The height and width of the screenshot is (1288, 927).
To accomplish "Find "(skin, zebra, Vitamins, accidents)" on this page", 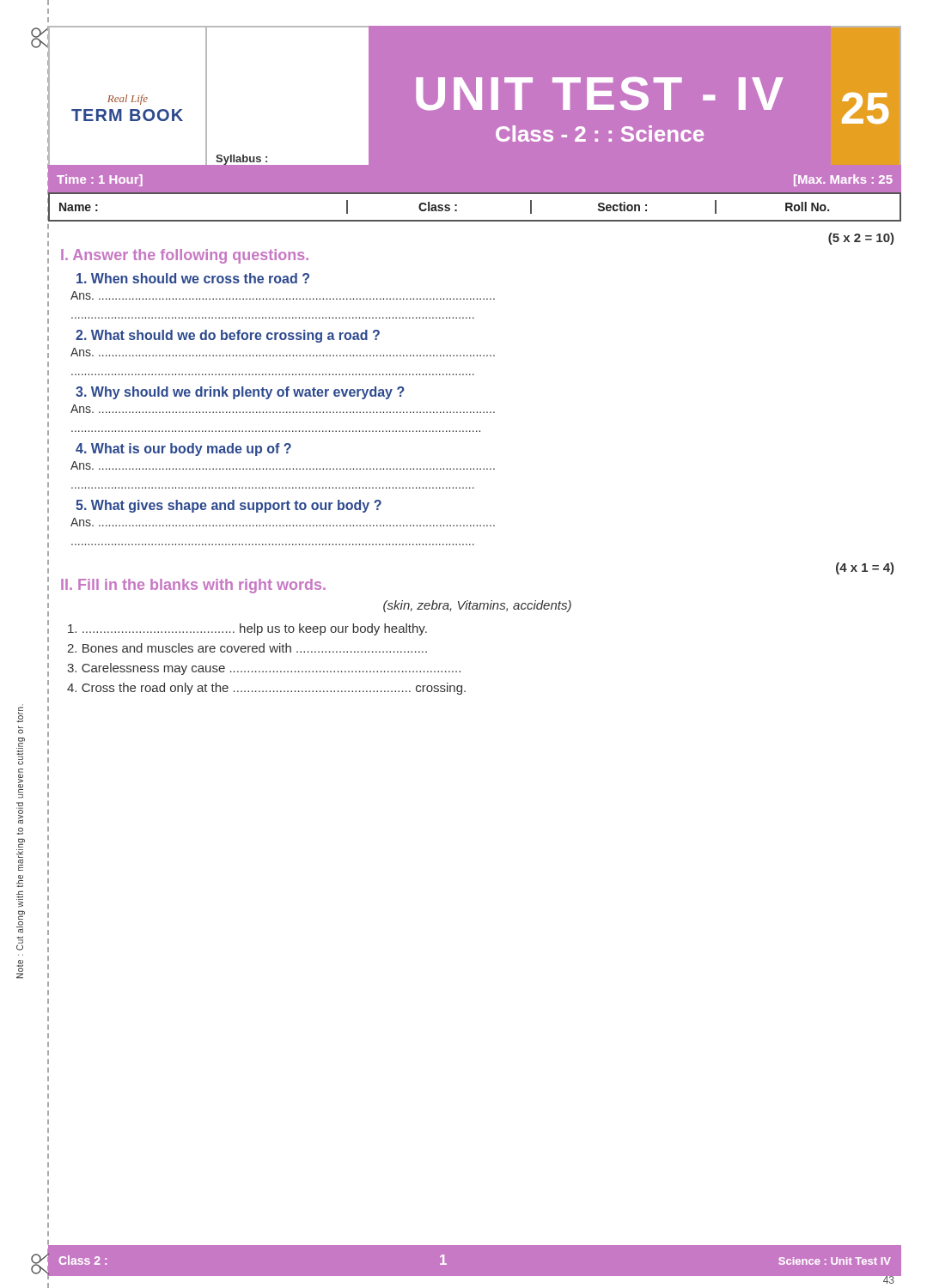I will pyautogui.click(x=477, y=605).
